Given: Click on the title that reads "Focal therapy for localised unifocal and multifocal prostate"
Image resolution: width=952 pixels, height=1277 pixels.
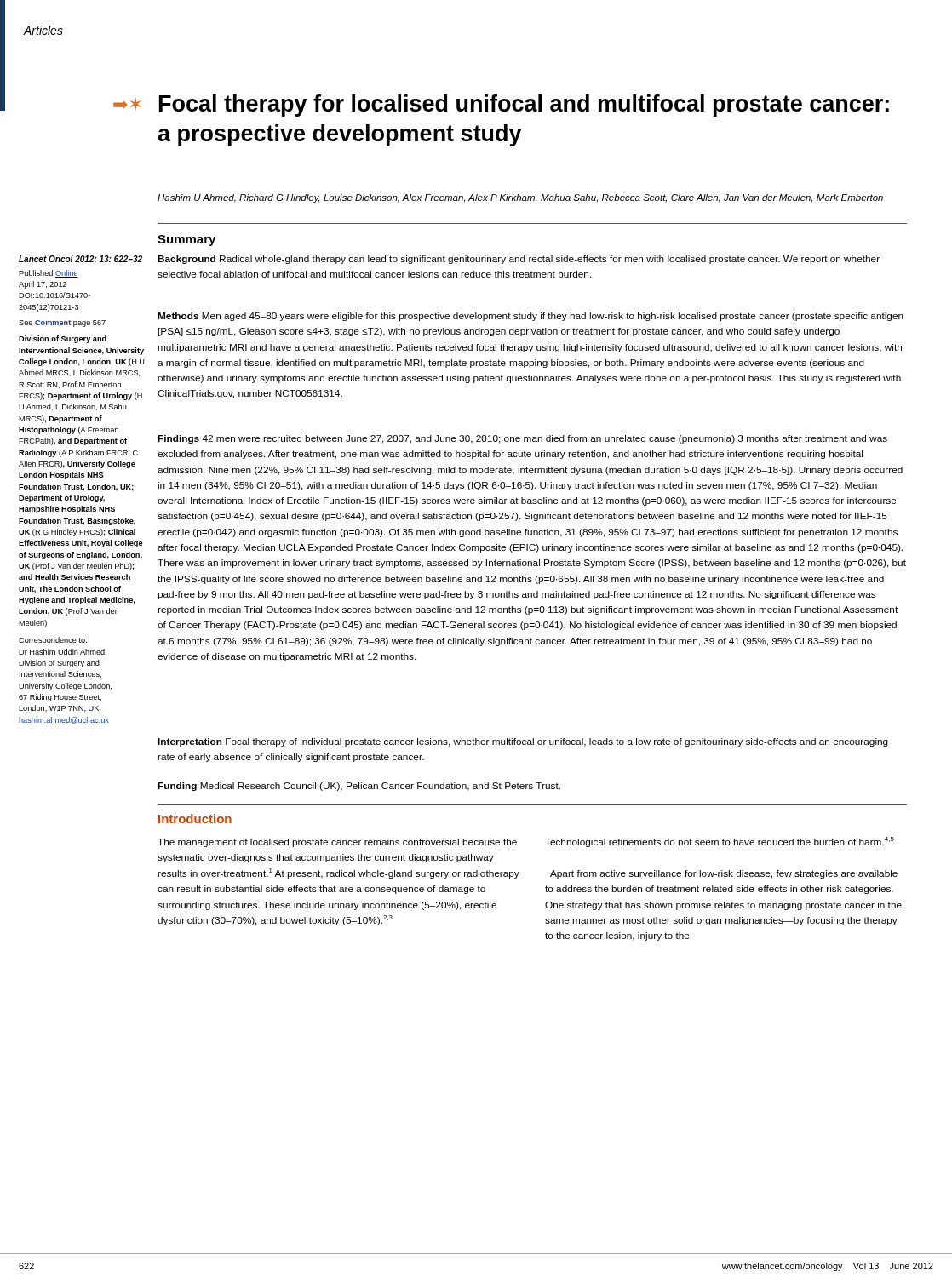Looking at the screenshot, I should click(x=524, y=119).
